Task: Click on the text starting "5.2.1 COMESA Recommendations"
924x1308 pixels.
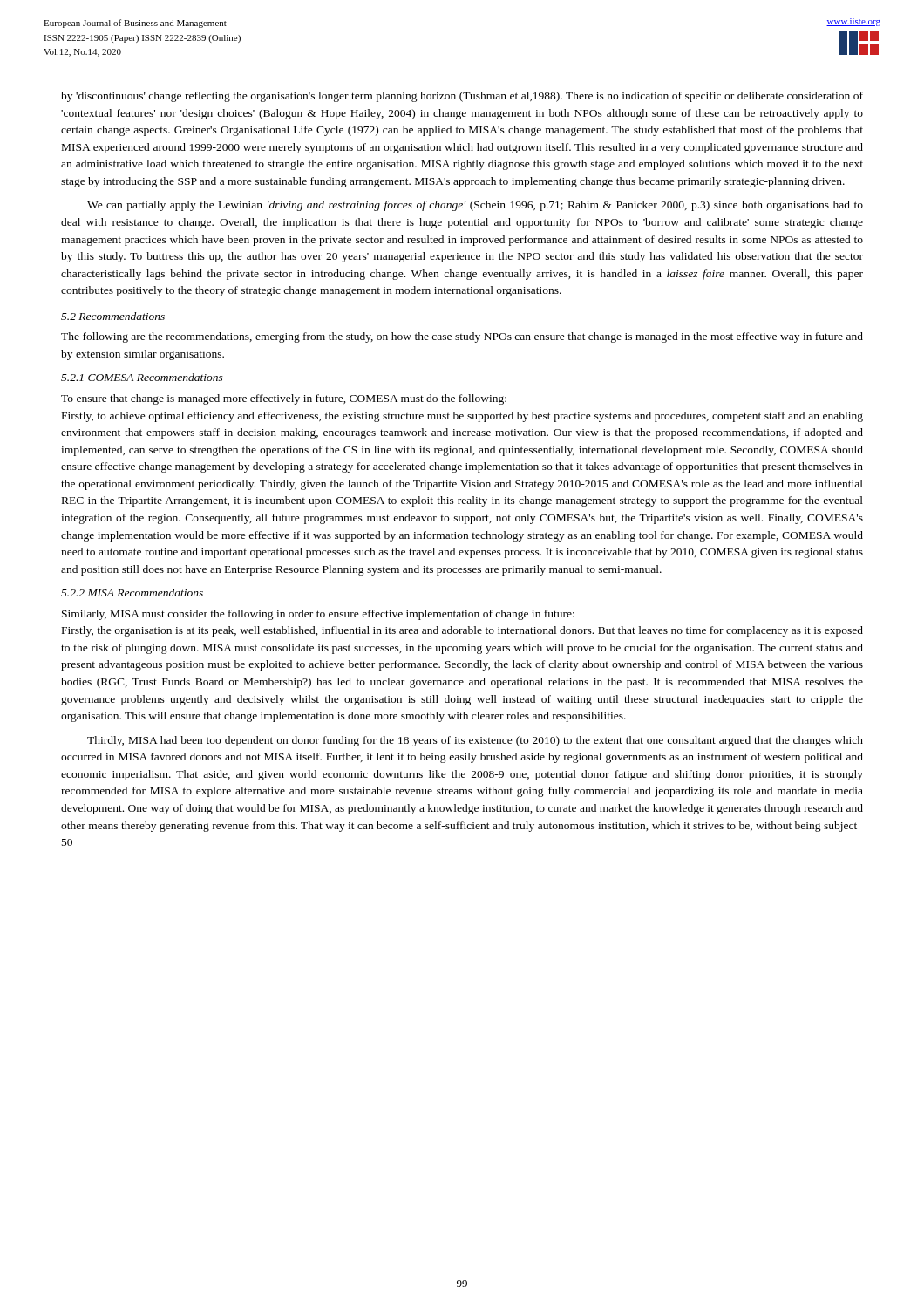Action: 142,377
